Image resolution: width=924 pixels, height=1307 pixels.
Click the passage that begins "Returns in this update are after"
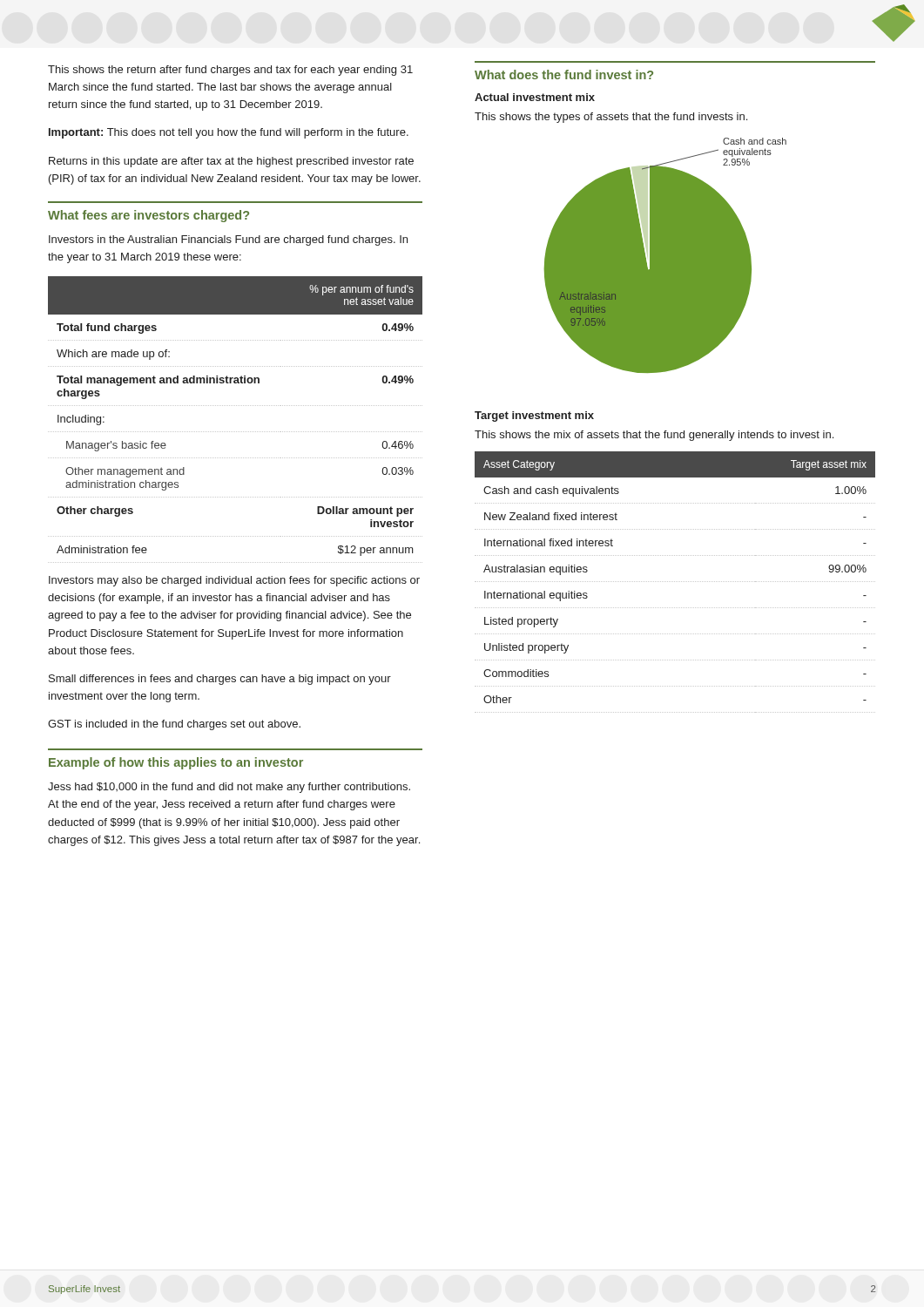[x=234, y=169]
